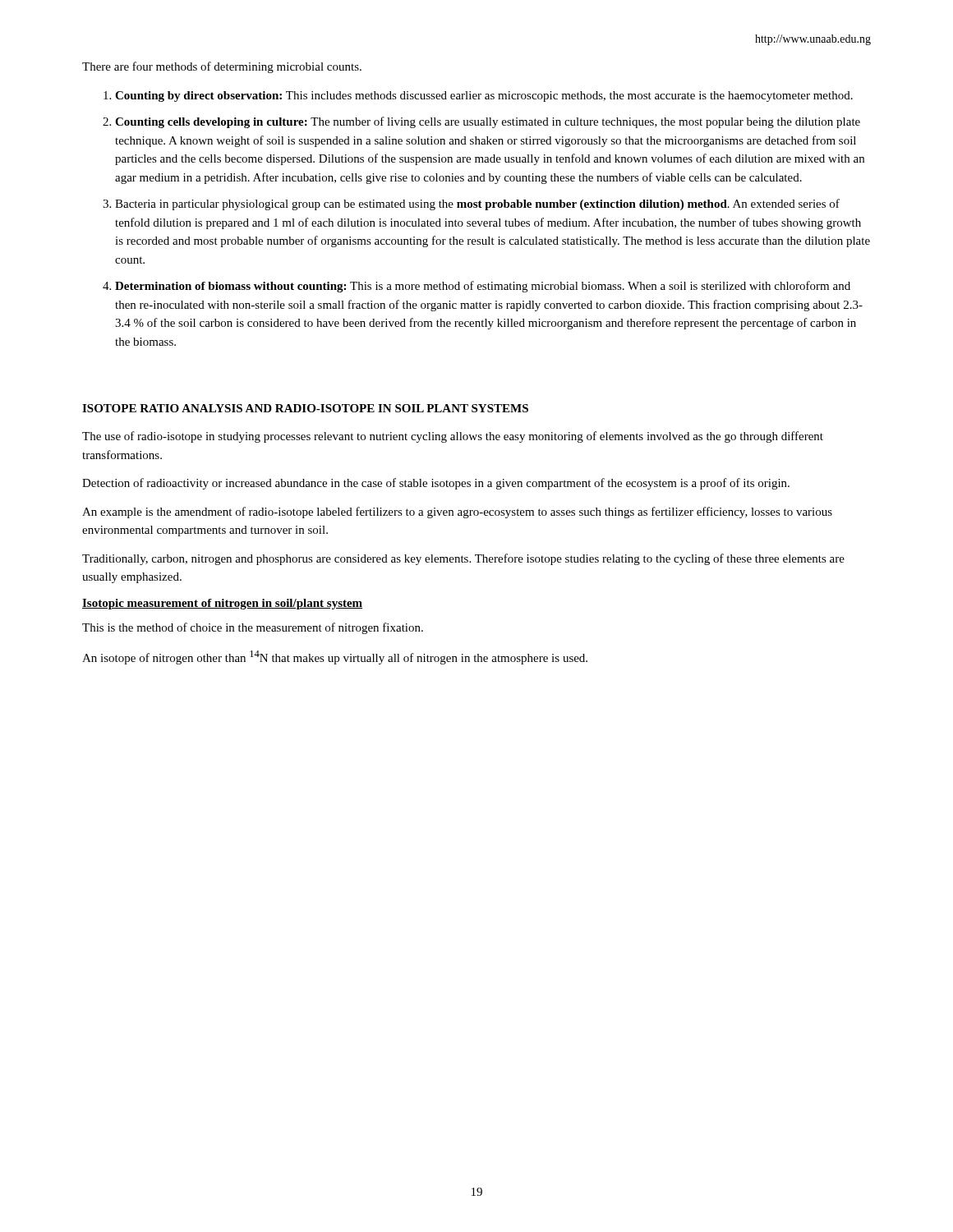Find the list item containing "Bacteria in particular physiological group"
The width and height of the screenshot is (953, 1232).
tap(493, 232)
